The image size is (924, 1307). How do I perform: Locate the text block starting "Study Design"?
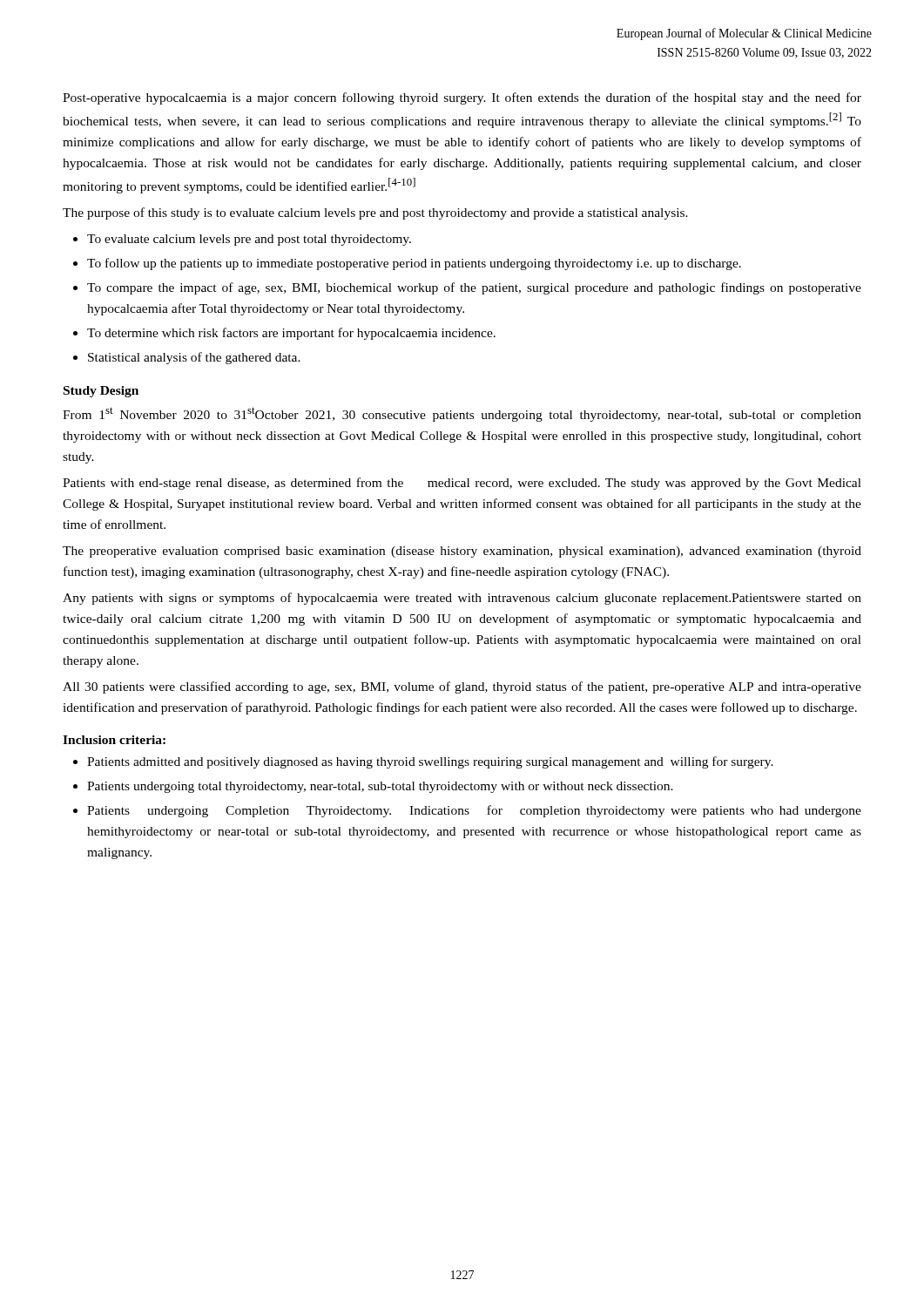click(101, 389)
